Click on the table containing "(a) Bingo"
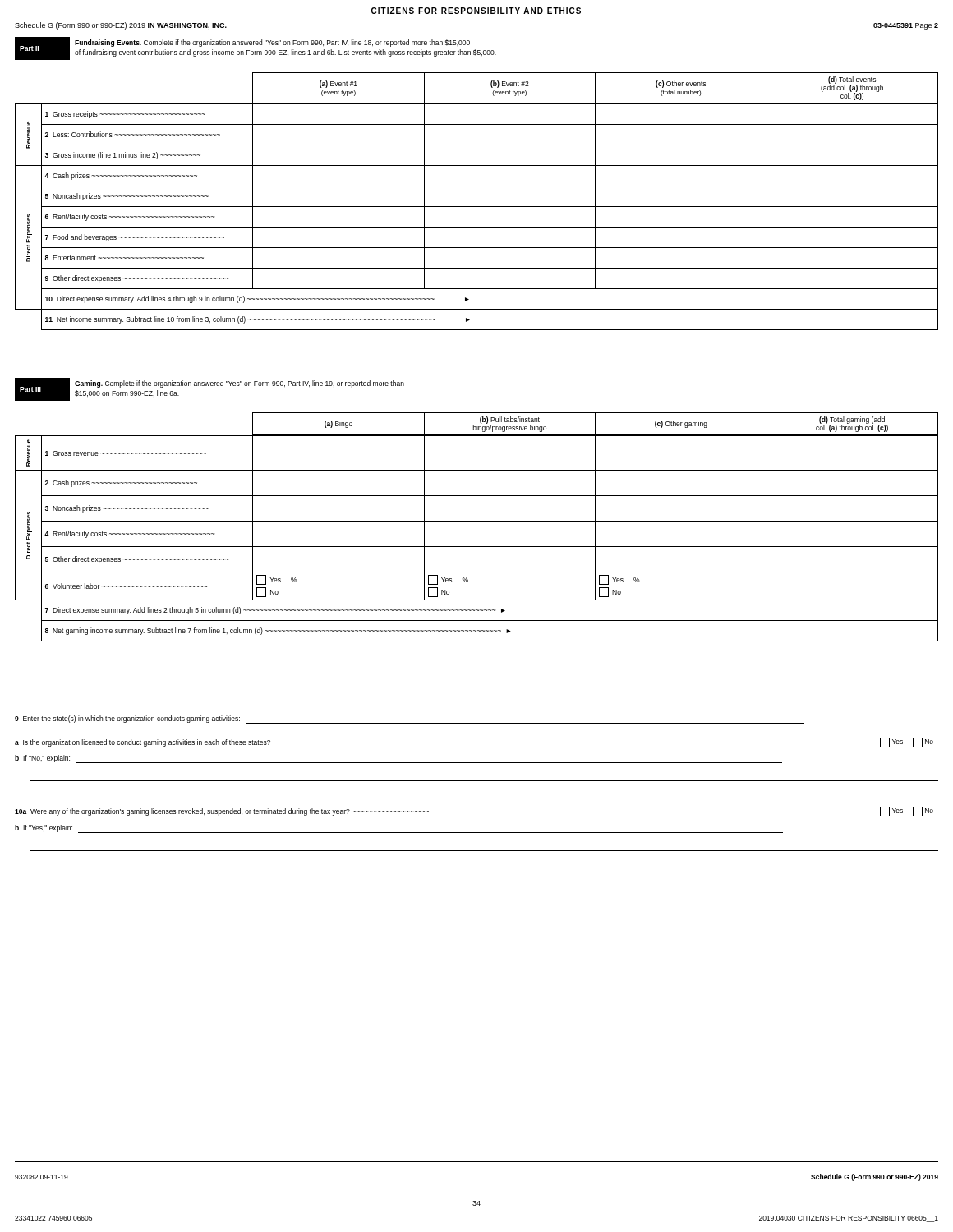This screenshot has width=953, height=1232. point(476,527)
